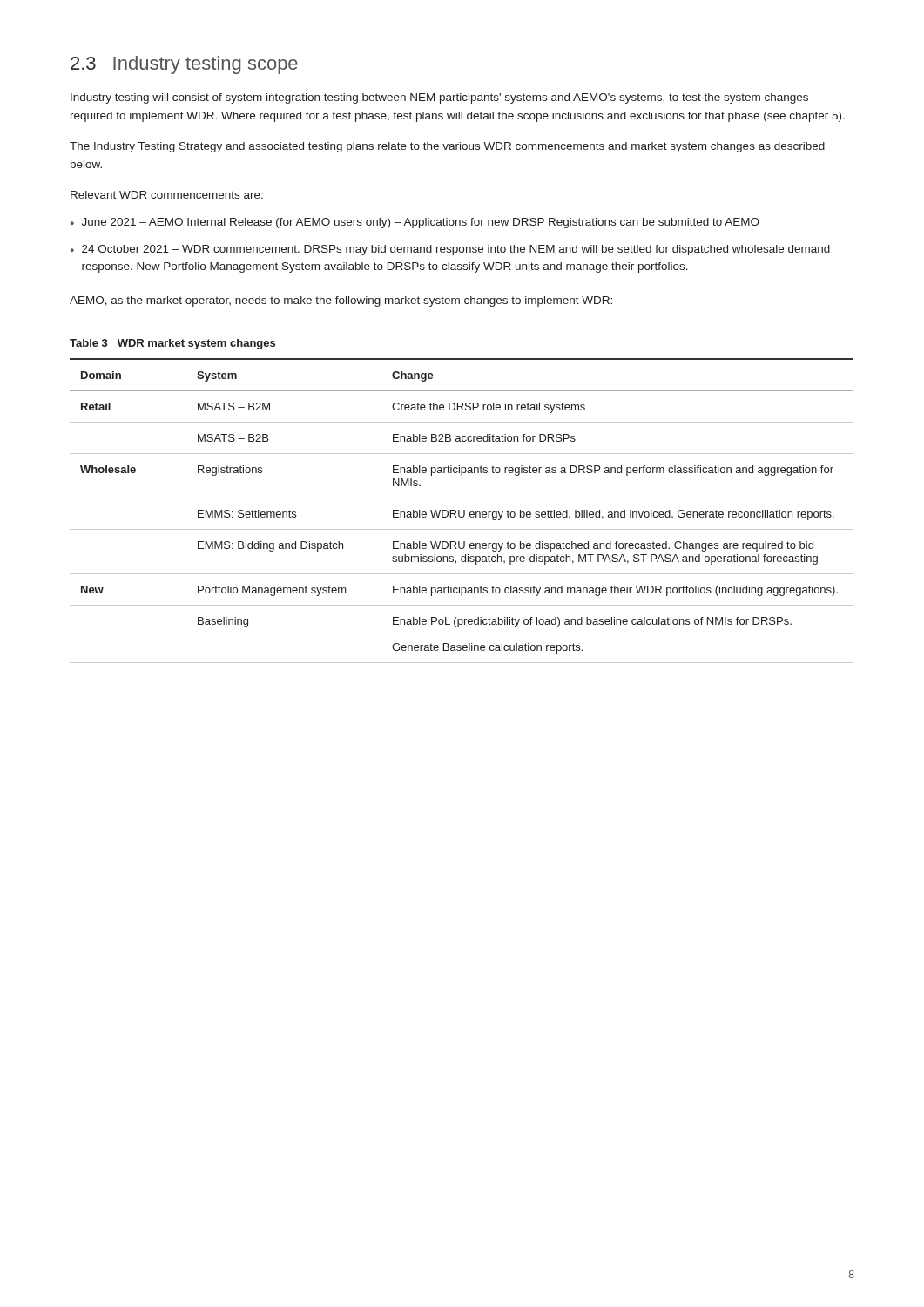Locate a table
The width and height of the screenshot is (924, 1307).
462,511
